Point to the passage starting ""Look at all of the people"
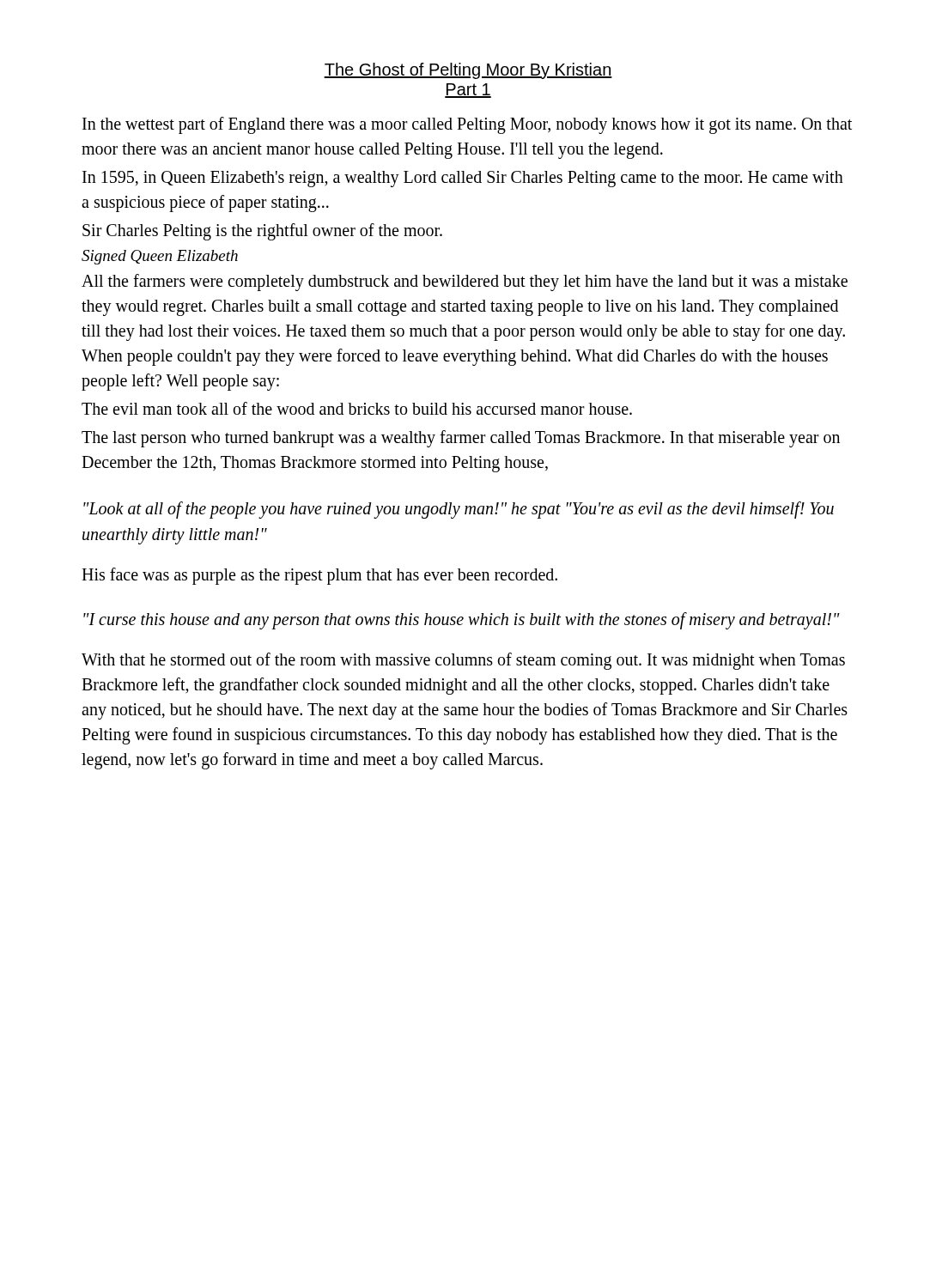Screen dimensions: 1288x936 click(458, 521)
